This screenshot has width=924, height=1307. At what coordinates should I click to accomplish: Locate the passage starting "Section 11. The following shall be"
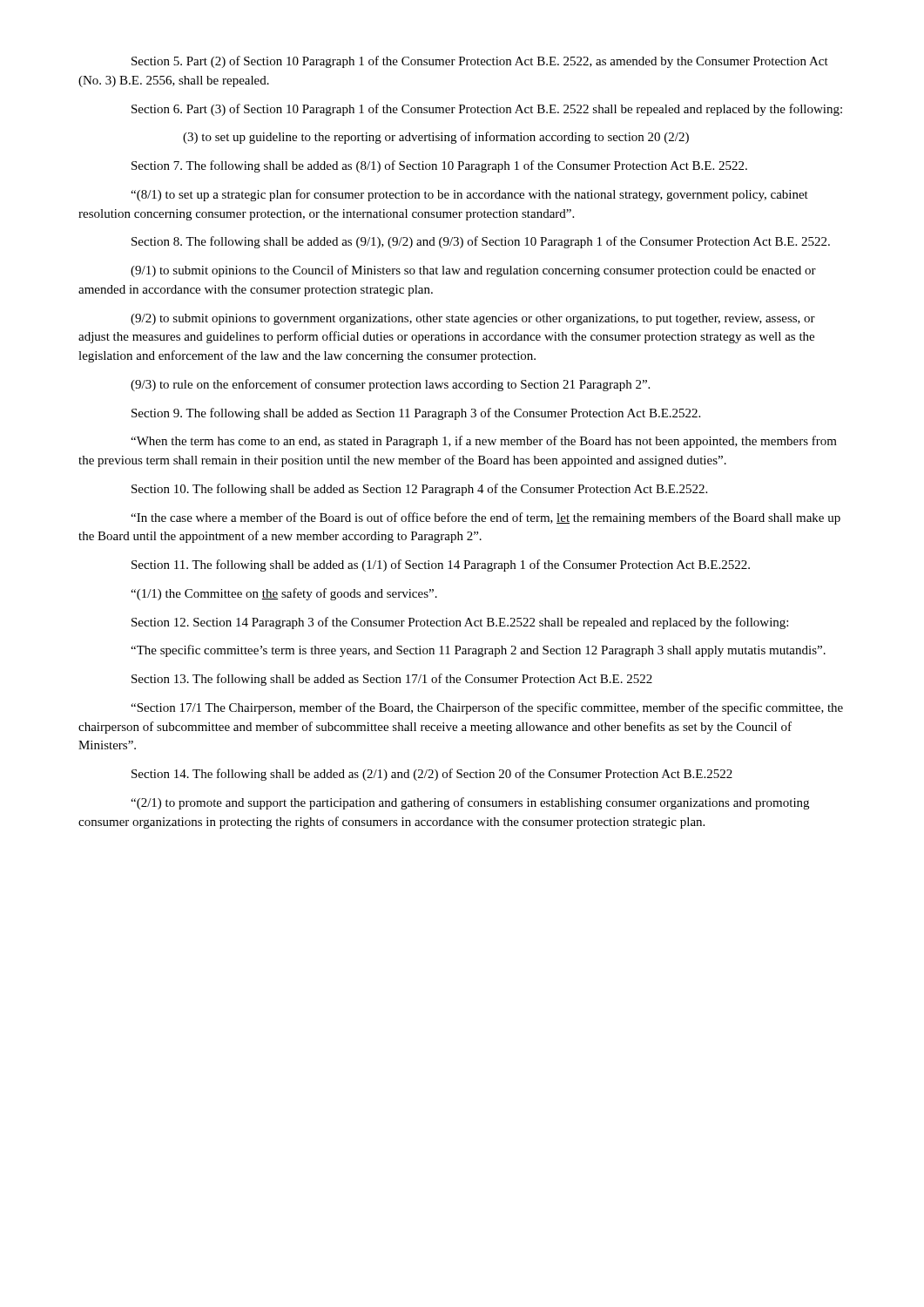(462, 565)
